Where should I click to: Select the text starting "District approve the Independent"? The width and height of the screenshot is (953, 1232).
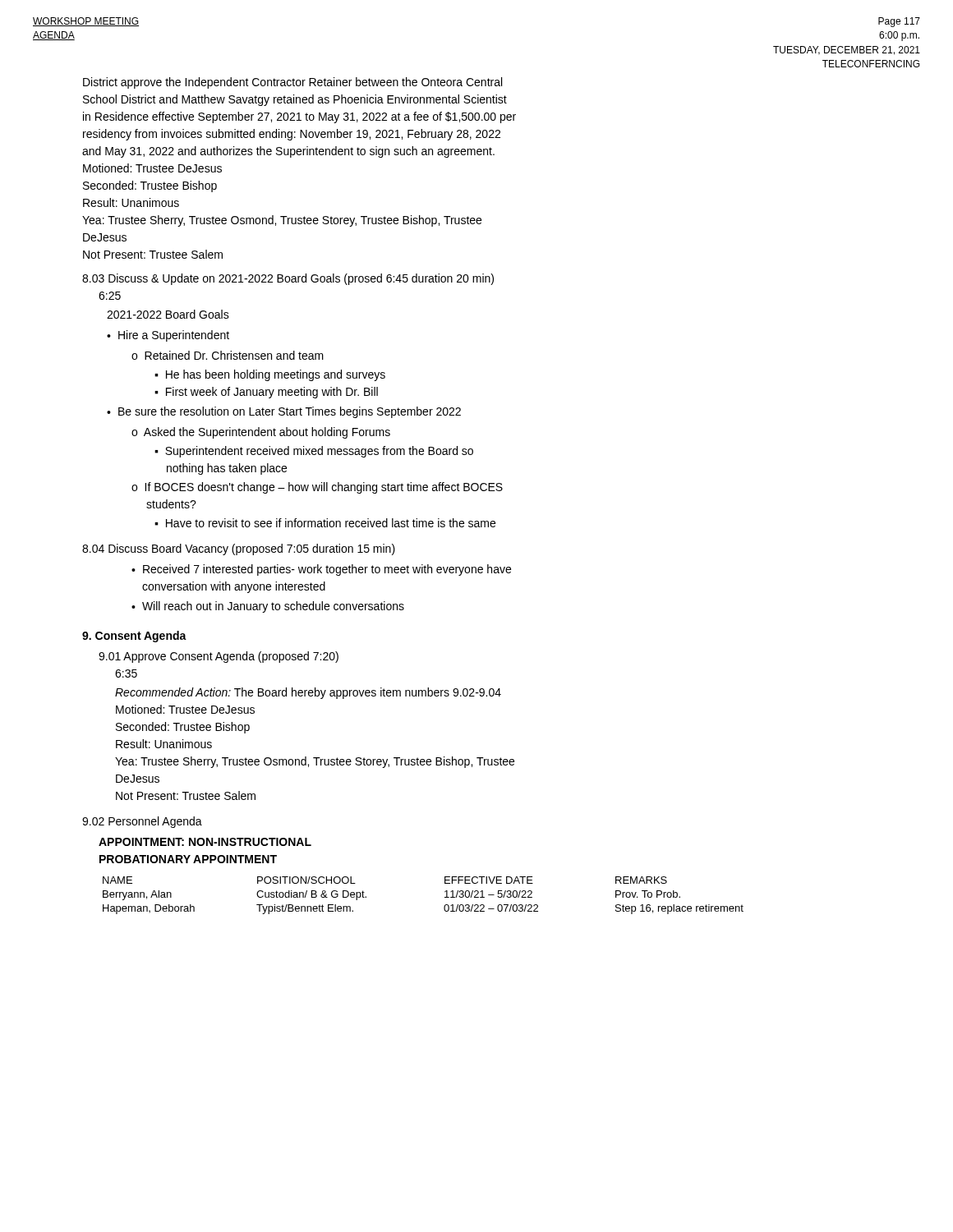click(292, 83)
